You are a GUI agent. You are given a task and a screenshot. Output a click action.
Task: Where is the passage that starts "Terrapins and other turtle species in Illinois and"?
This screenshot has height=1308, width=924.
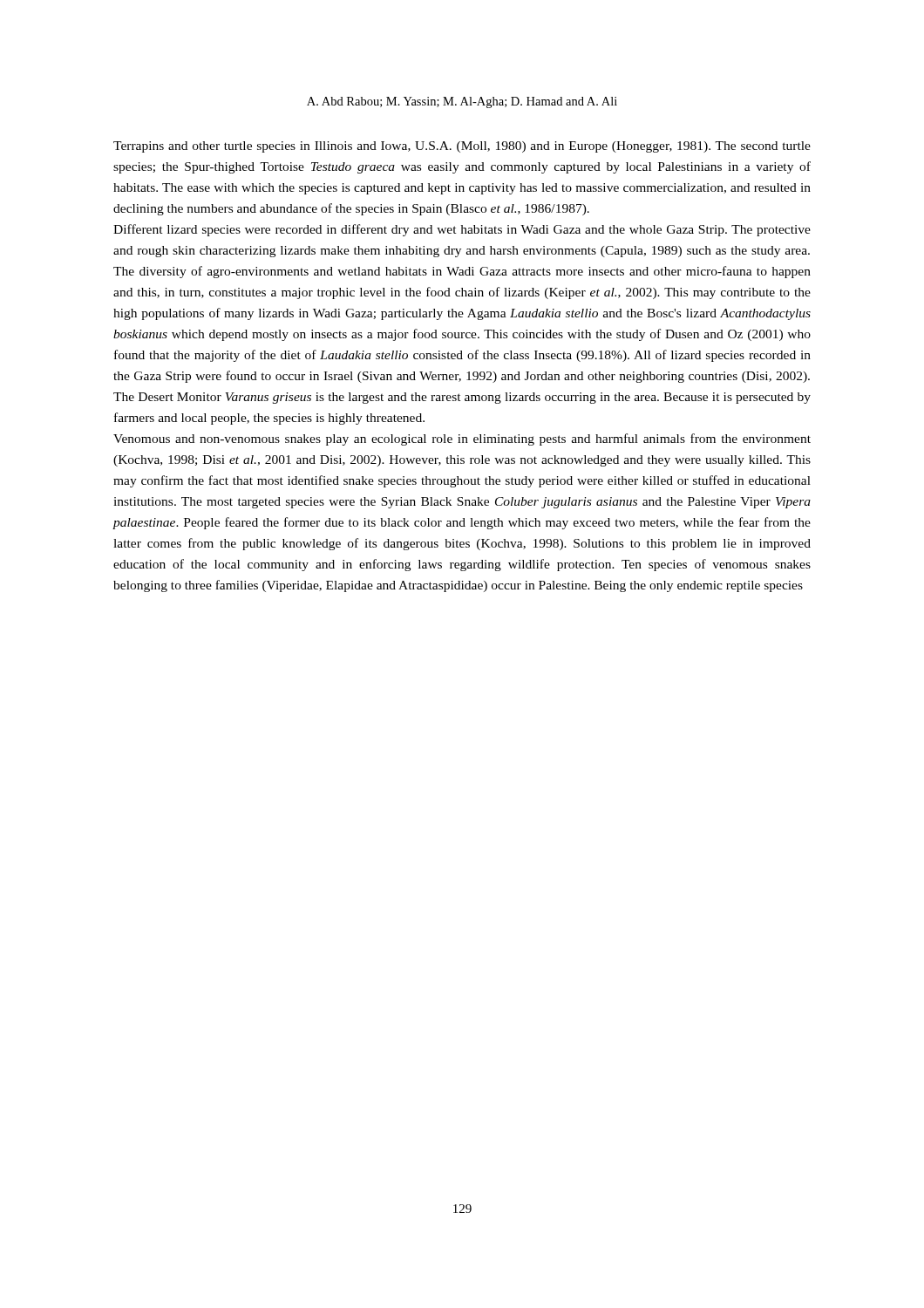click(x=462, y=366)
